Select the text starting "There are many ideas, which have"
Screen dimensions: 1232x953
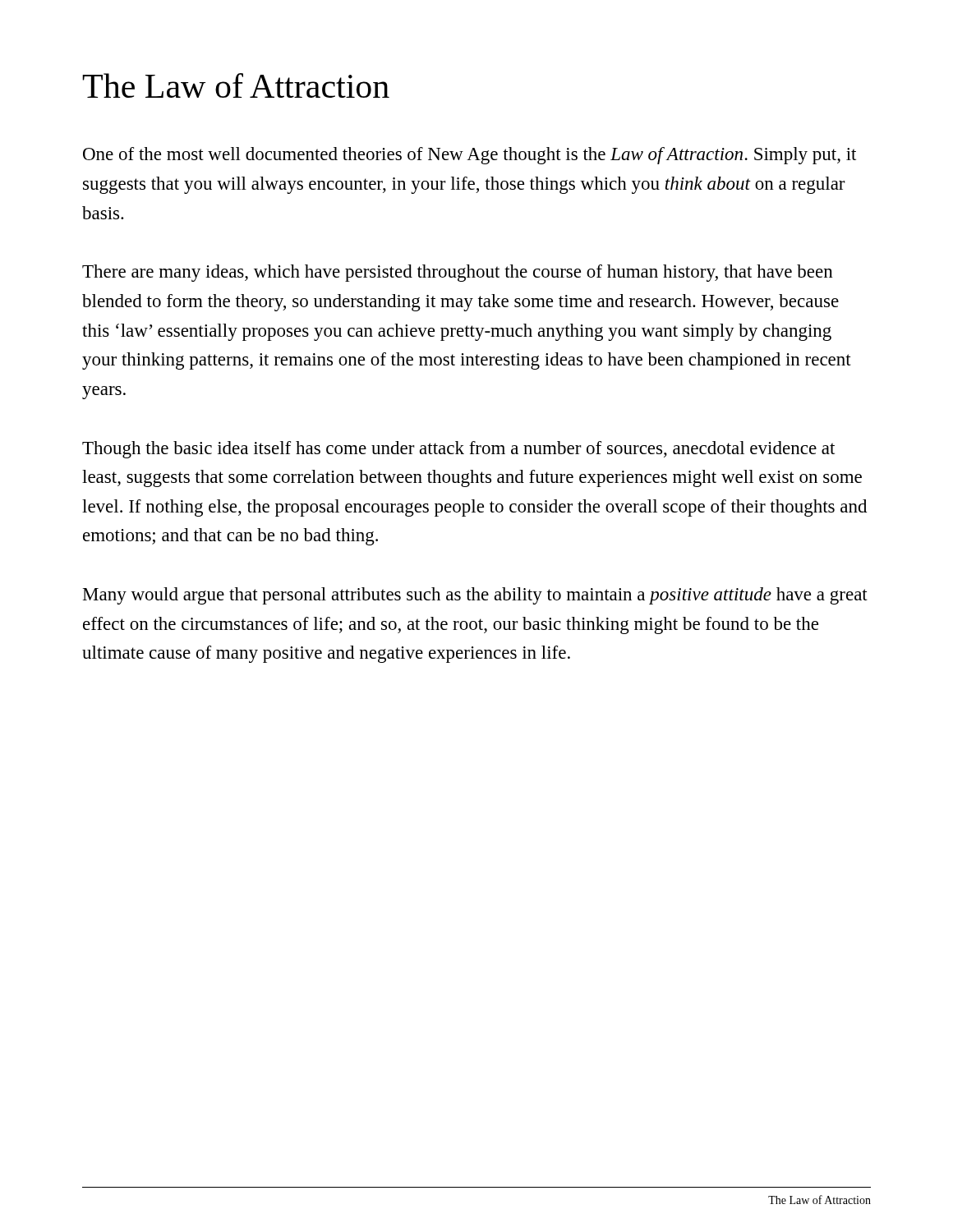pos(467,330)
